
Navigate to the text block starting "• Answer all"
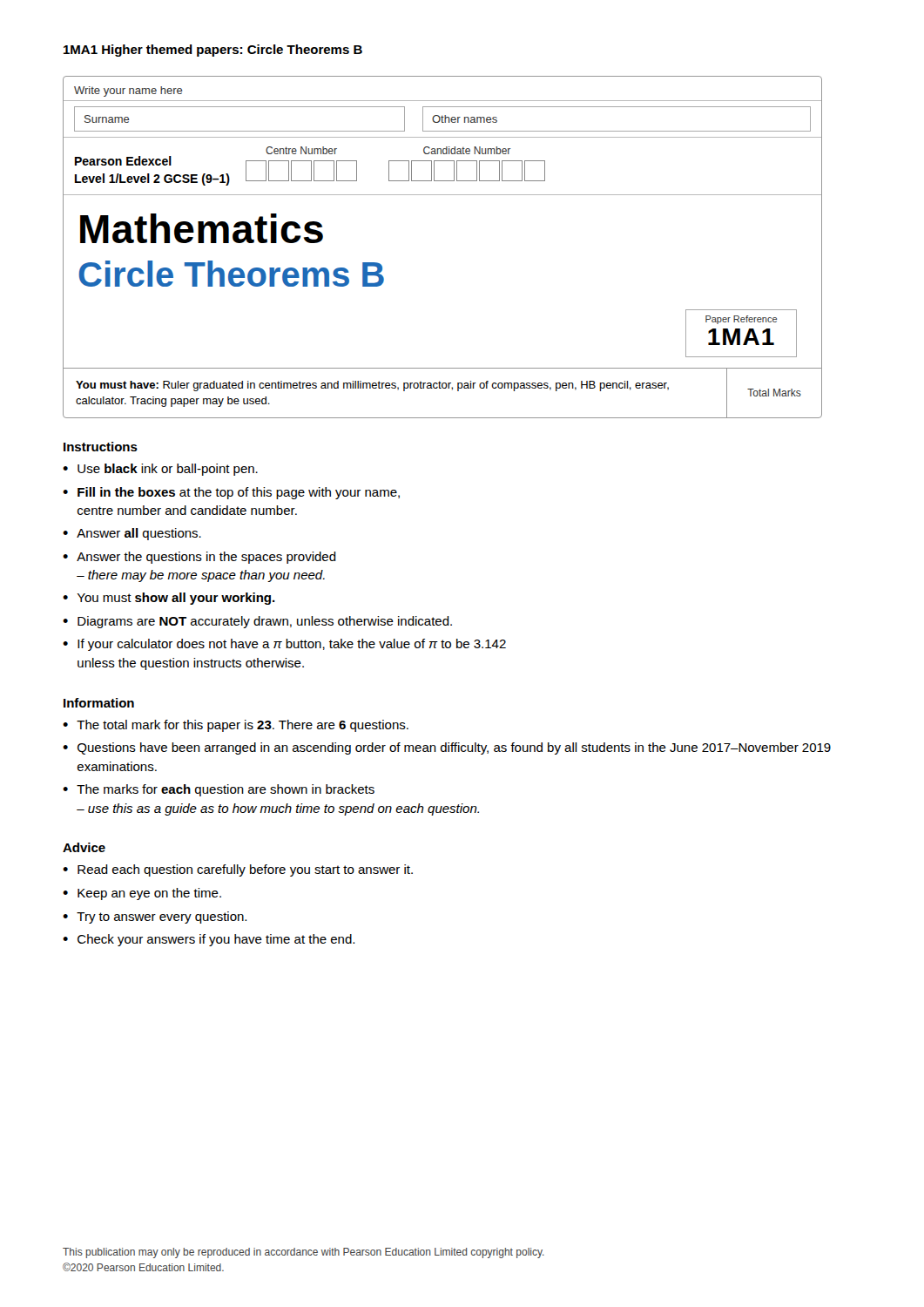pos(132,534)
